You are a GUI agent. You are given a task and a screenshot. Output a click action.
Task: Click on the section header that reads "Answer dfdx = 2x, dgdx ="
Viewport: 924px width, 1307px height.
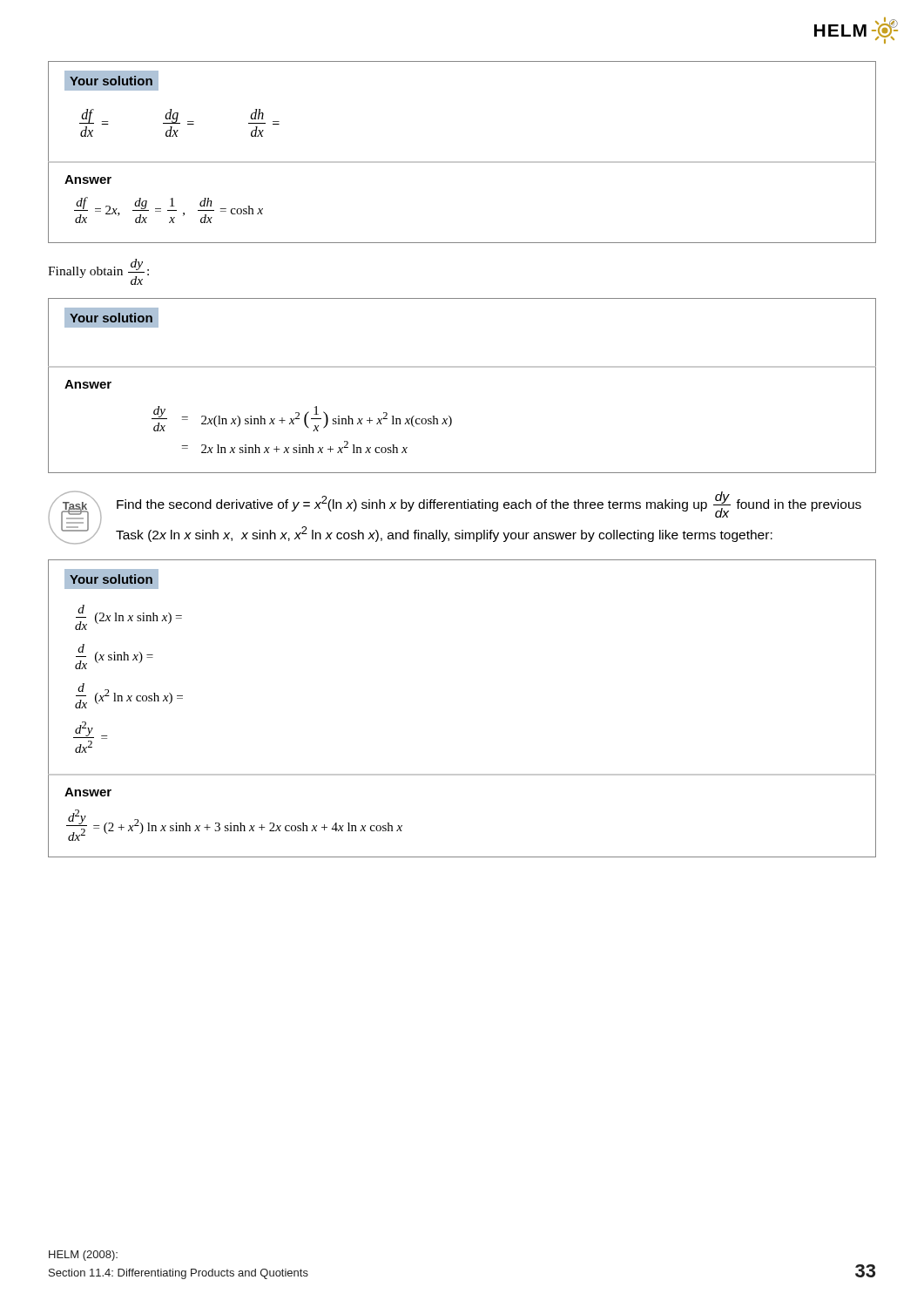pos(88,179)
